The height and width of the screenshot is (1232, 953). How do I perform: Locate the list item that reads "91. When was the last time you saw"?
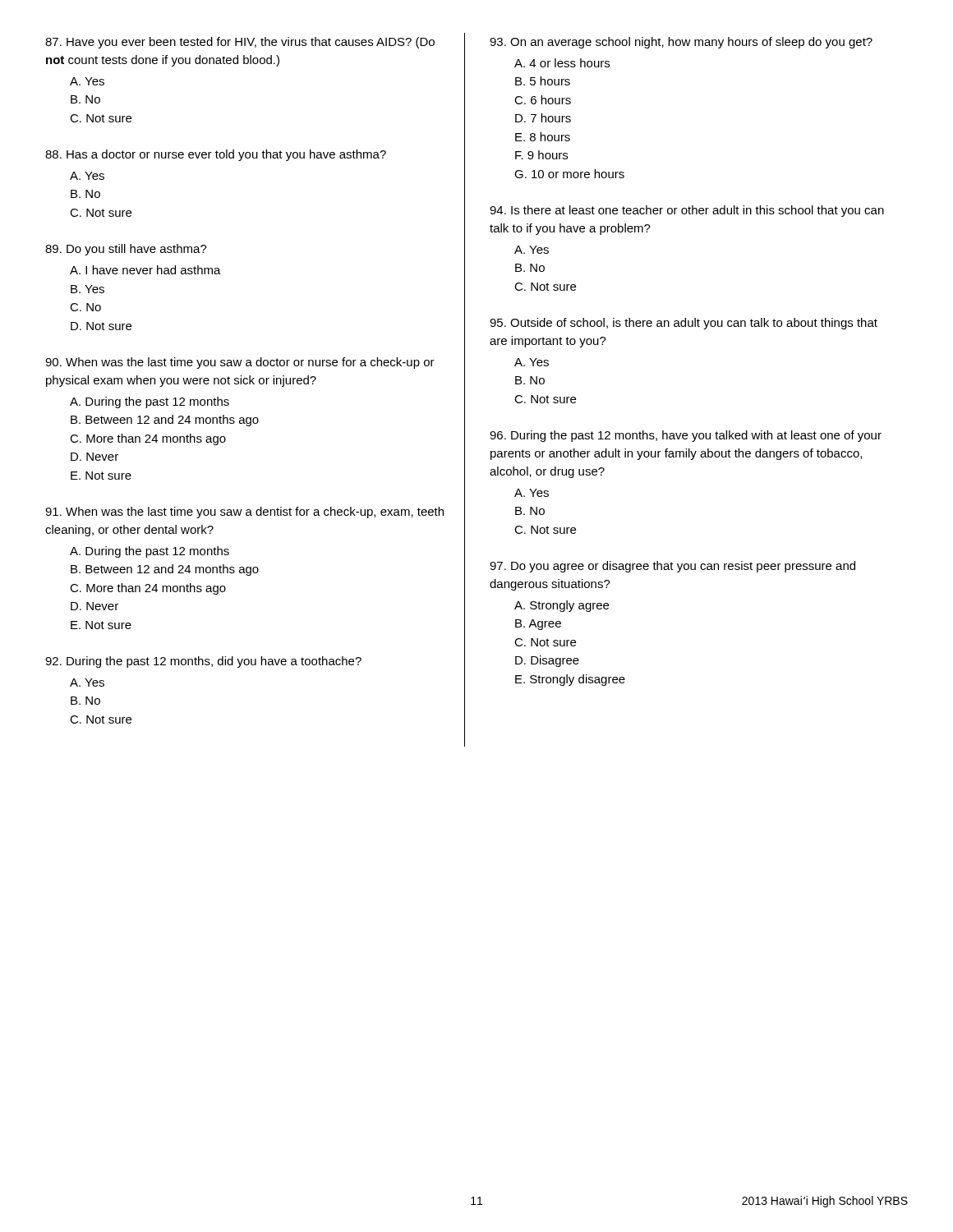[246, 568]
